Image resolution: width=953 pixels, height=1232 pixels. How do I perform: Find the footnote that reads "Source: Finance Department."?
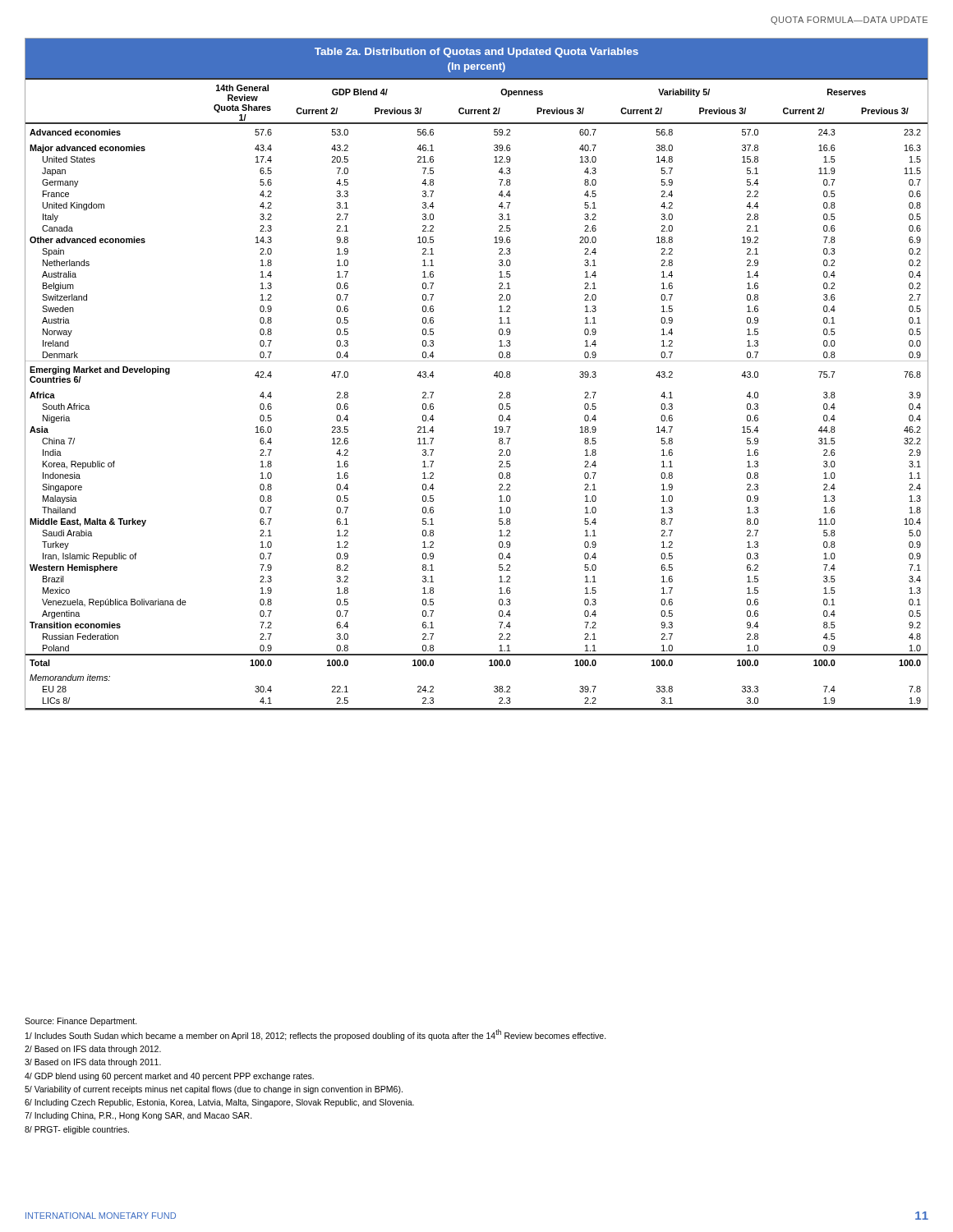coord(81,1021)
